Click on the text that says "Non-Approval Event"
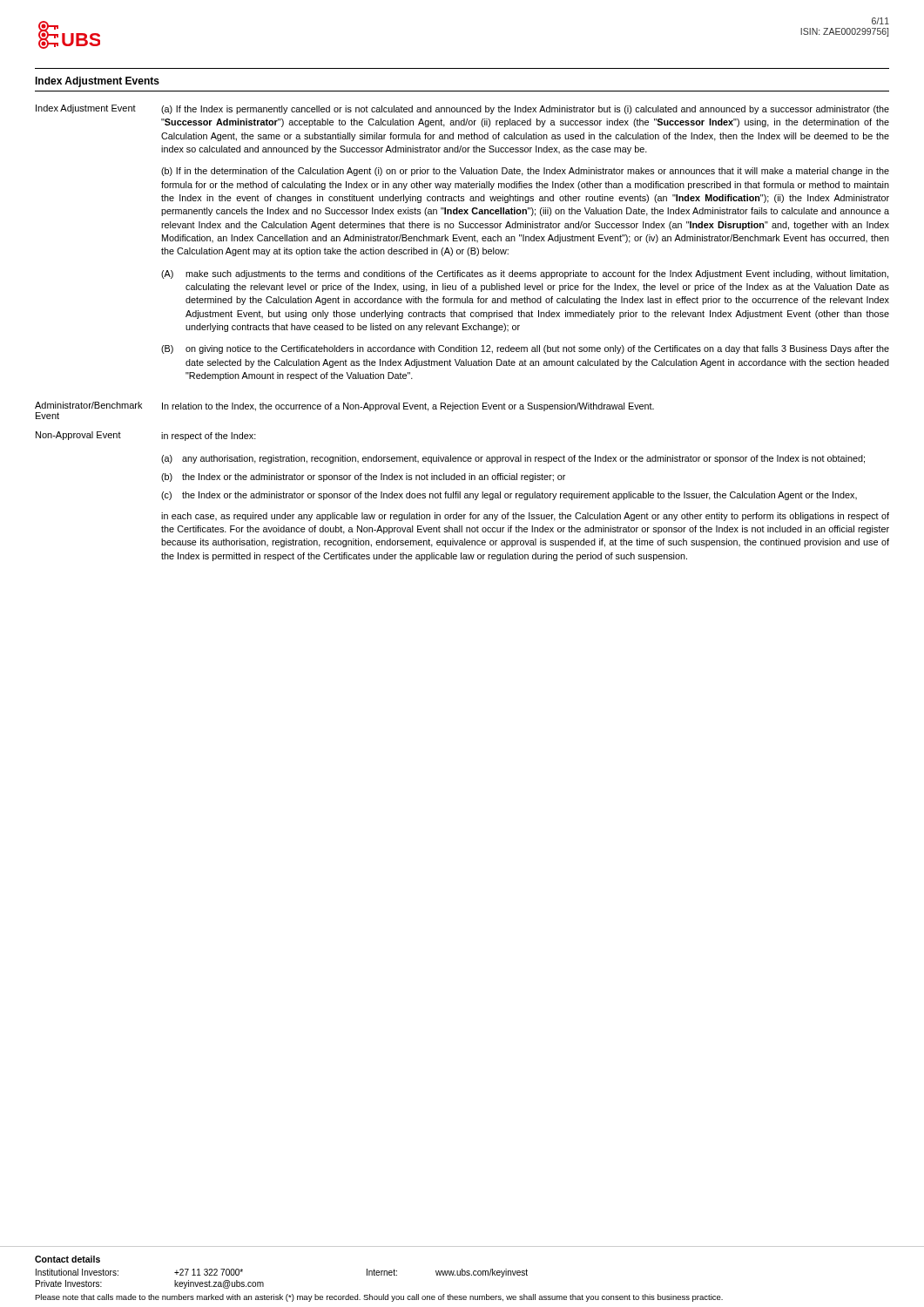Image resolution: width=924 pixels, height=1307 pixels. click(x=78, y=435)
